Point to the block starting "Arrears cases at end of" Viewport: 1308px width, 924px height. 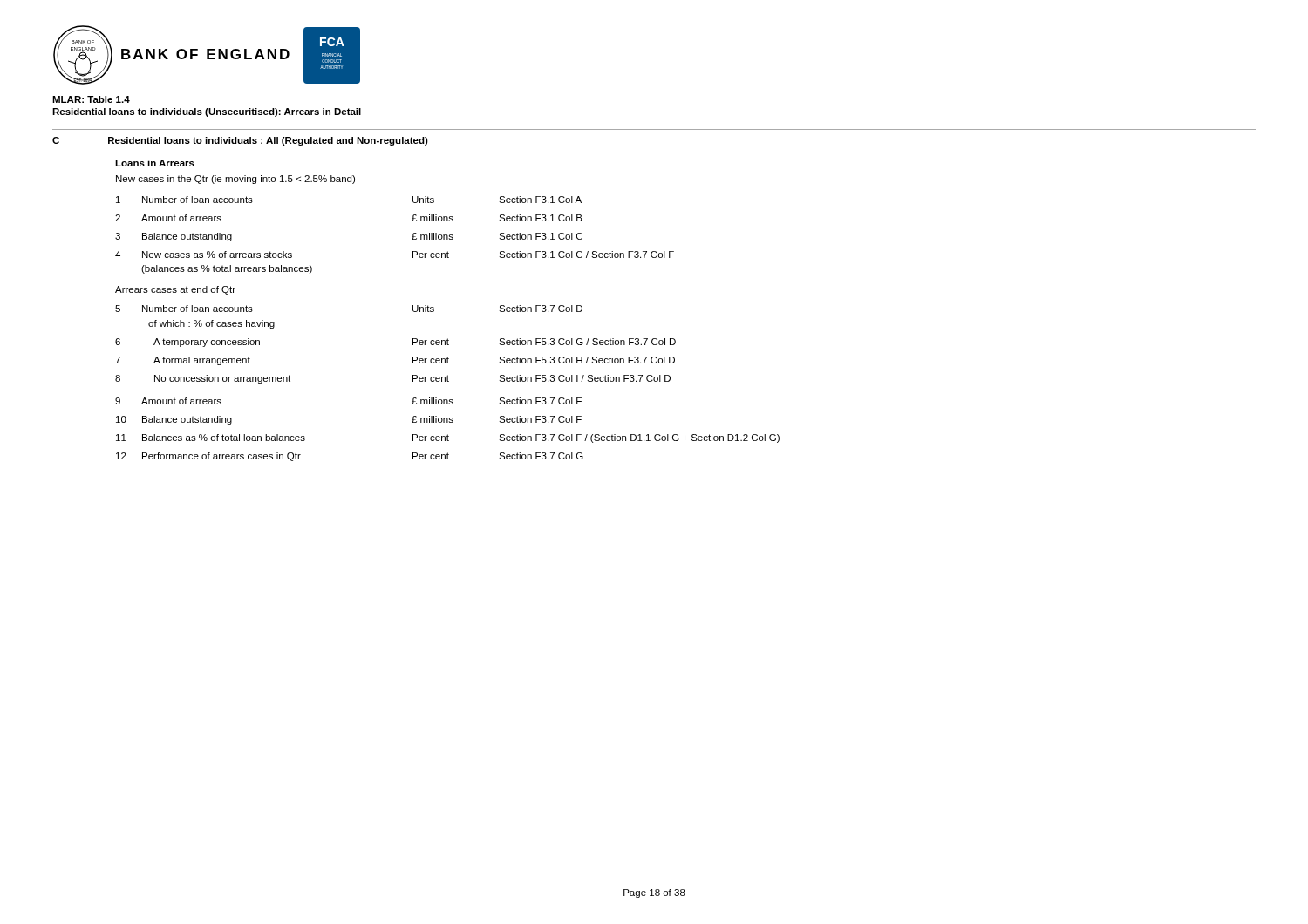(175, 290)
